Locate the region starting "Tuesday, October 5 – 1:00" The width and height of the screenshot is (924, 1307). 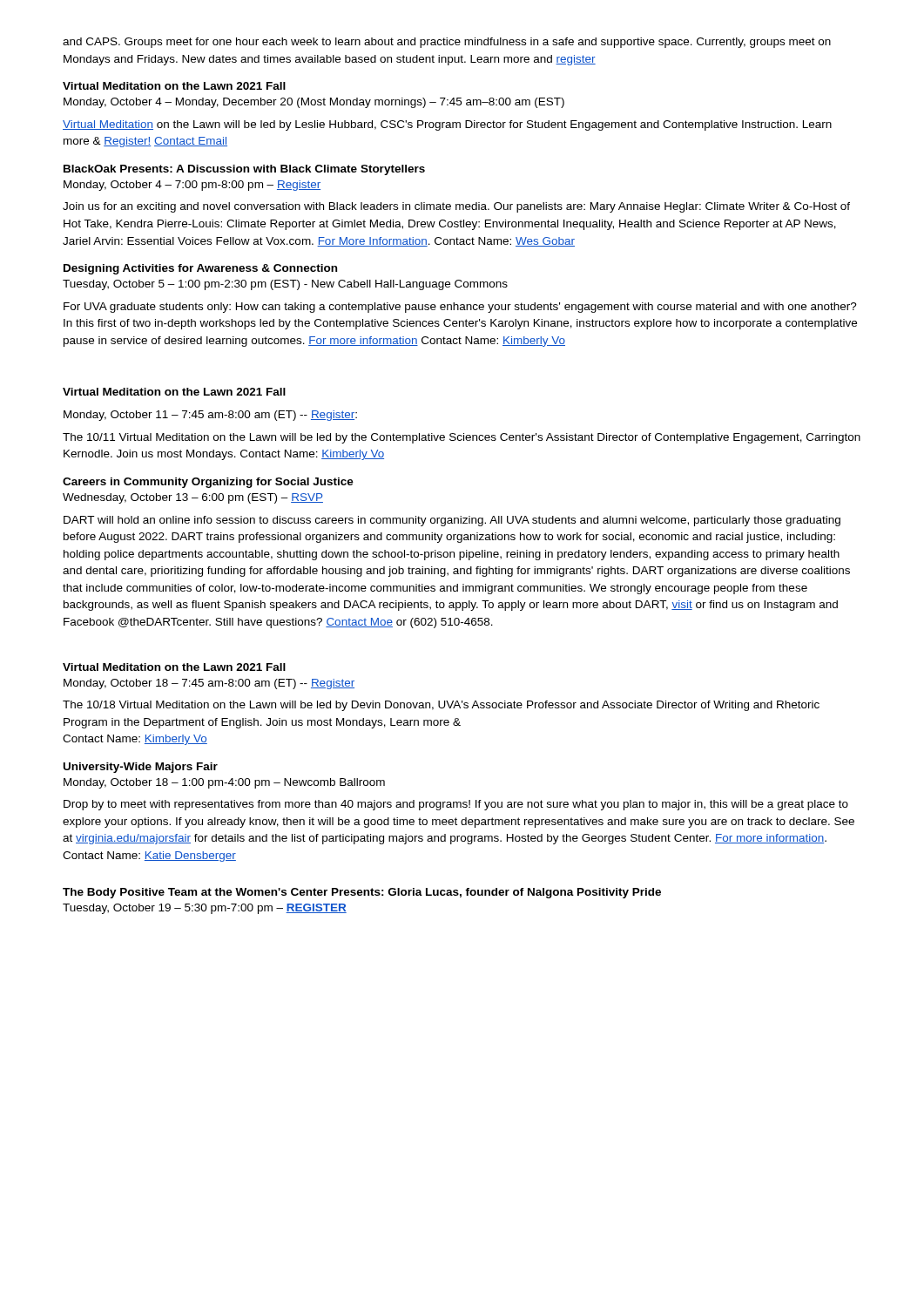462,284
